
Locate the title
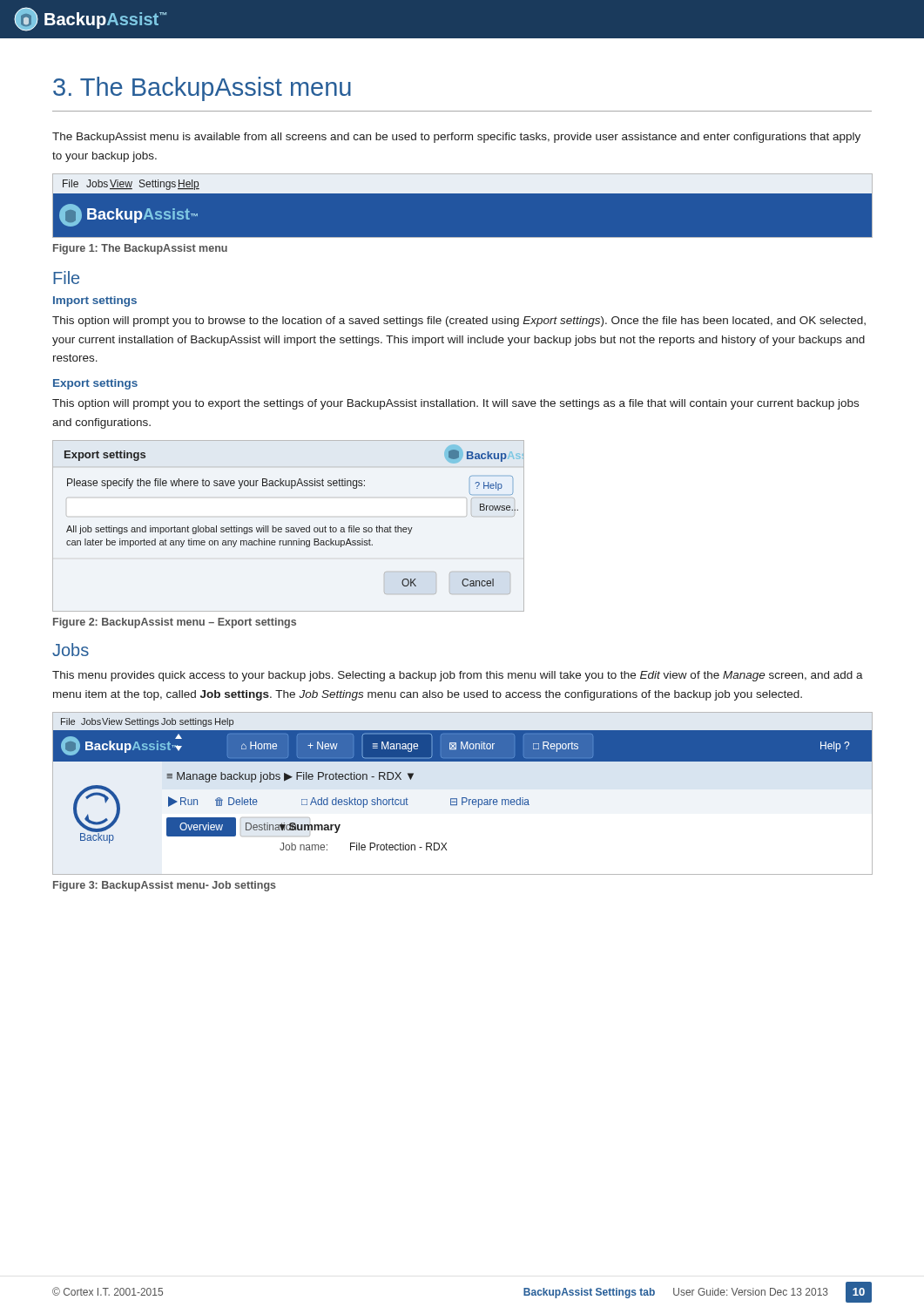(x=202, y=87)
